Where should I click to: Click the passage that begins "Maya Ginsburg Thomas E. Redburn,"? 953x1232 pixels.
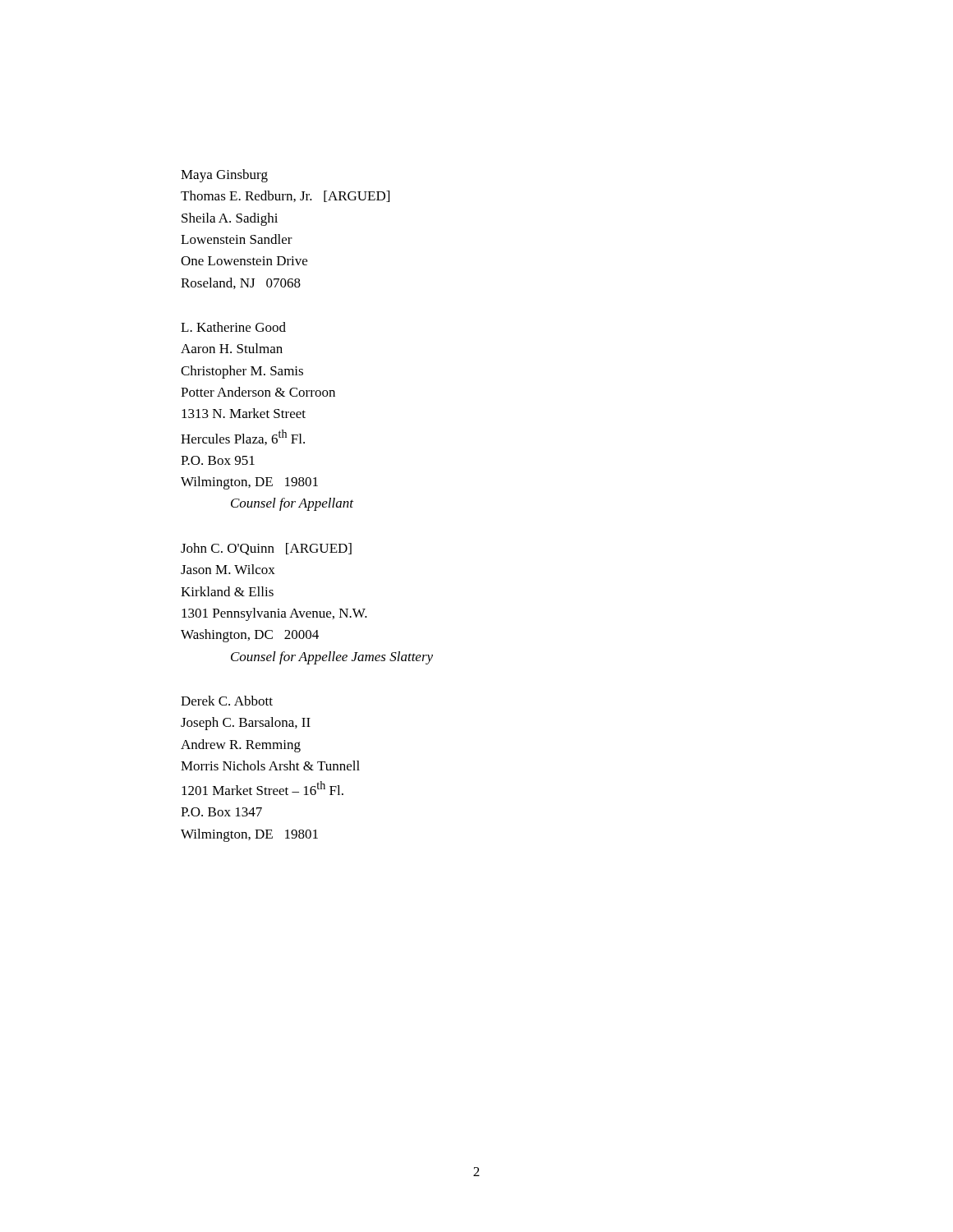286,229
